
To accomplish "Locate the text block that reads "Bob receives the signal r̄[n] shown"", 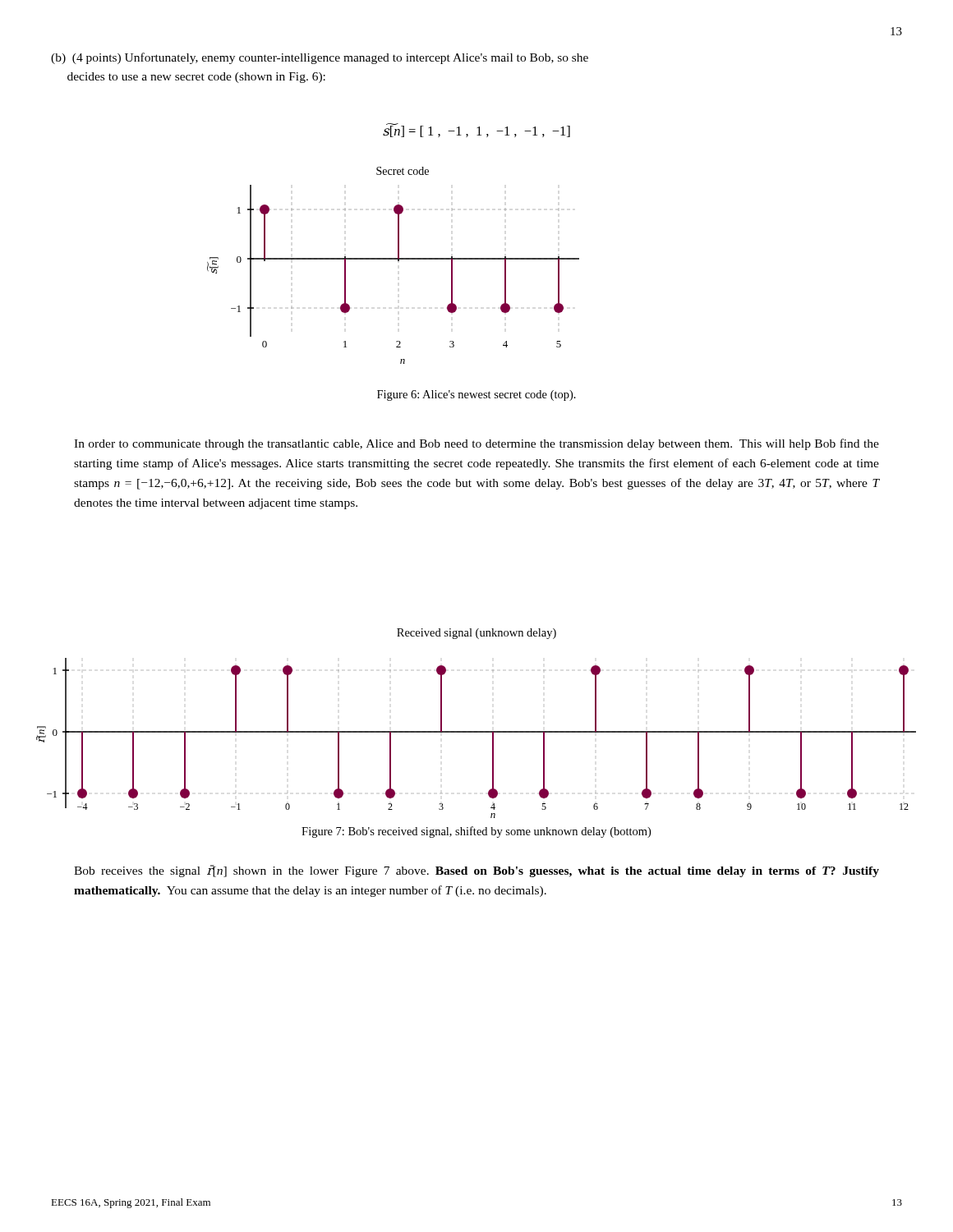I will [x=476, y=880].
